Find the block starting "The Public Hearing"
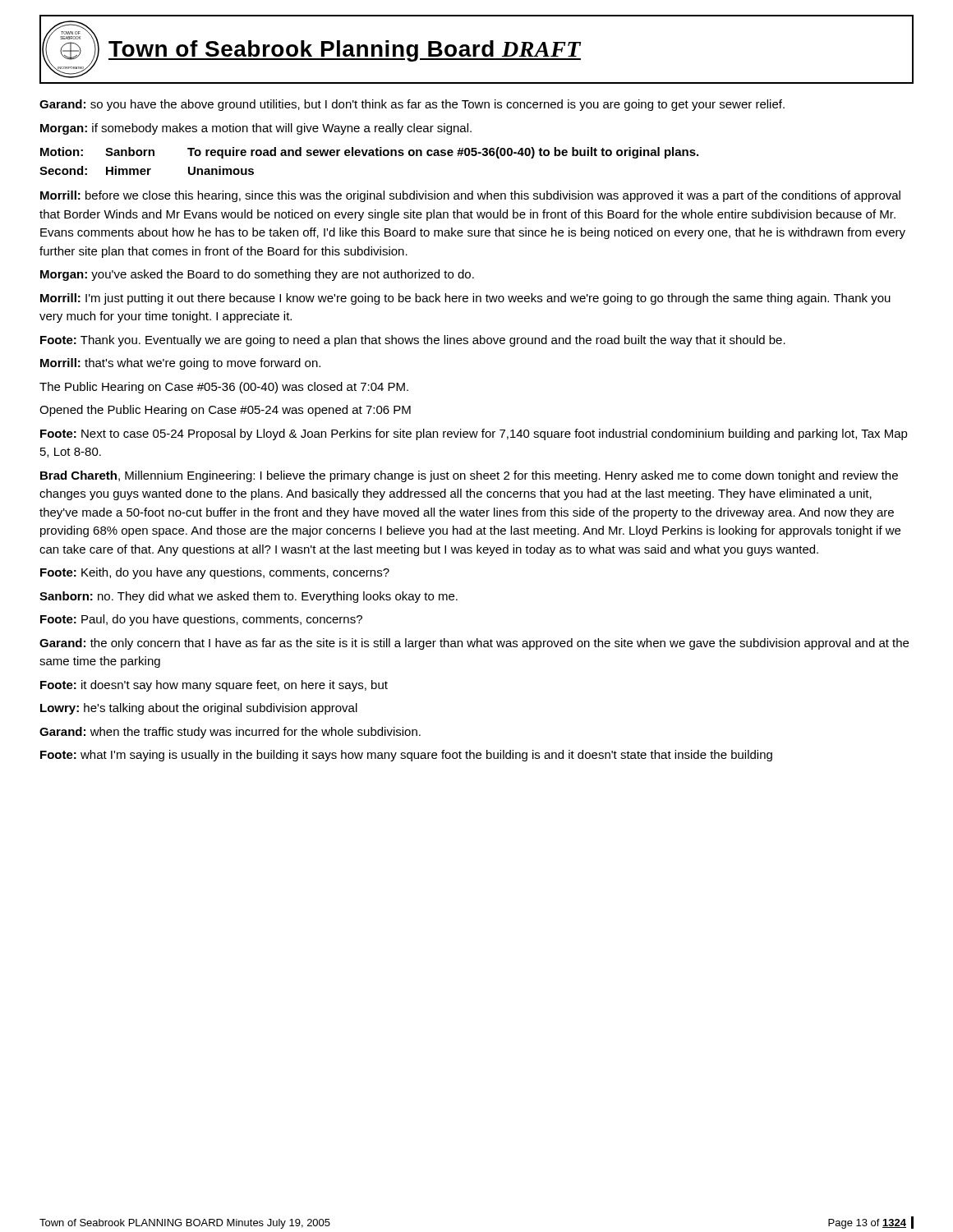This screenshot has height=1232, width=953. point(224,386)
